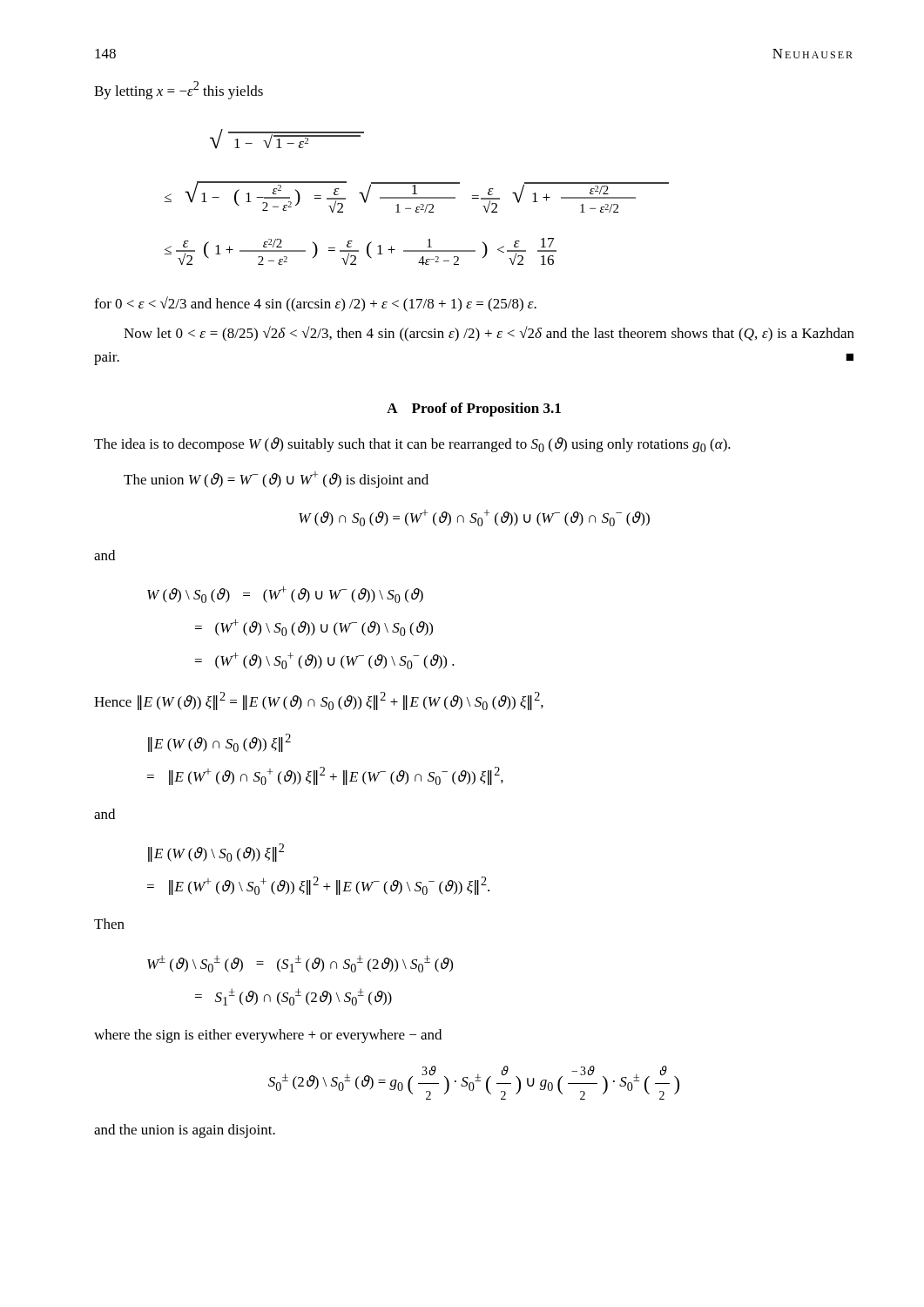Locate the formula that opens with "S0± (2ϑ) \ S0± (ϑ) = g0"

tap(474, 1084)
